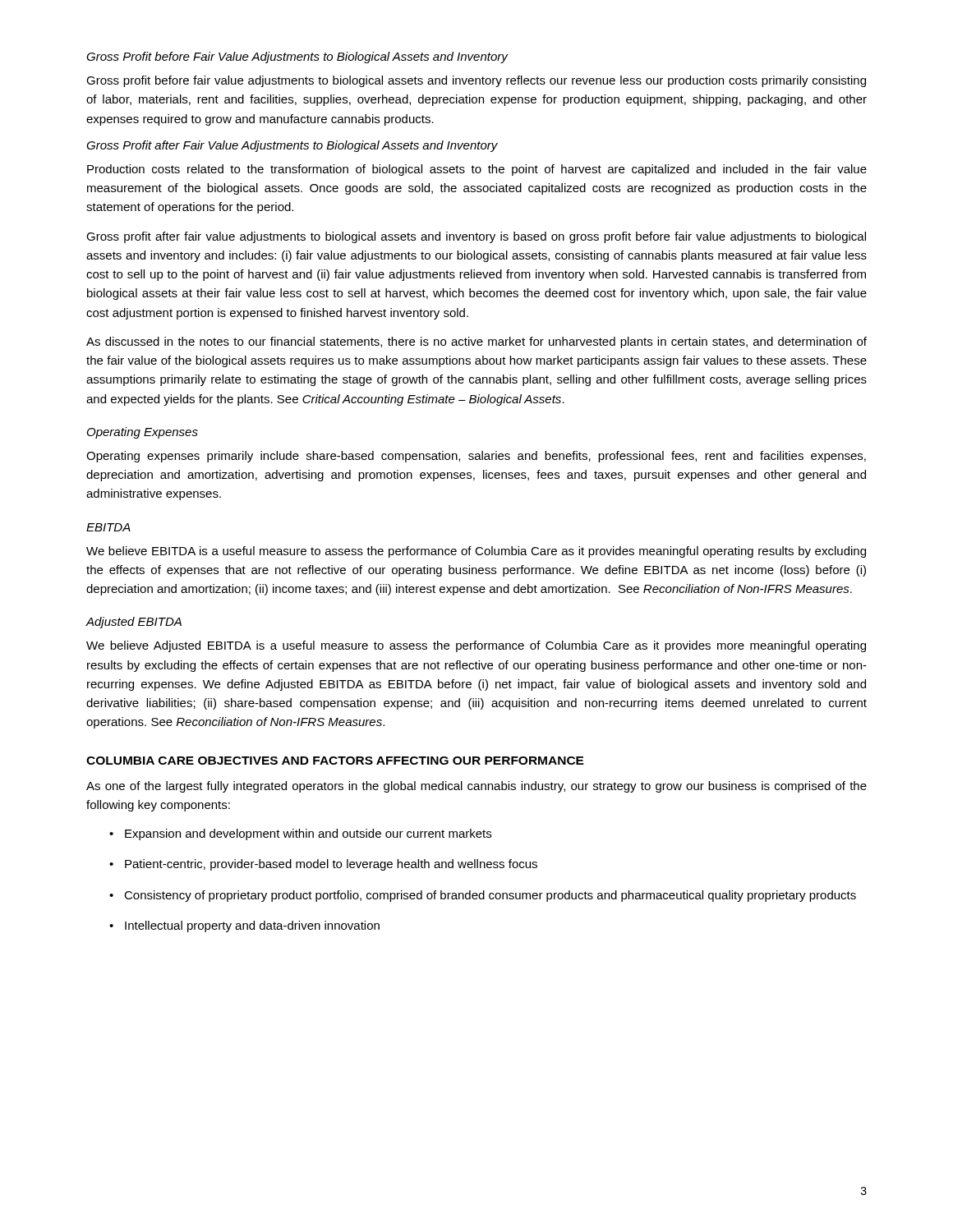The height and width of the screenshot is (1232, 953).
Task: Find "Intellectual property and data-driven innovation" on this page
Action: (x=252, y=925)
